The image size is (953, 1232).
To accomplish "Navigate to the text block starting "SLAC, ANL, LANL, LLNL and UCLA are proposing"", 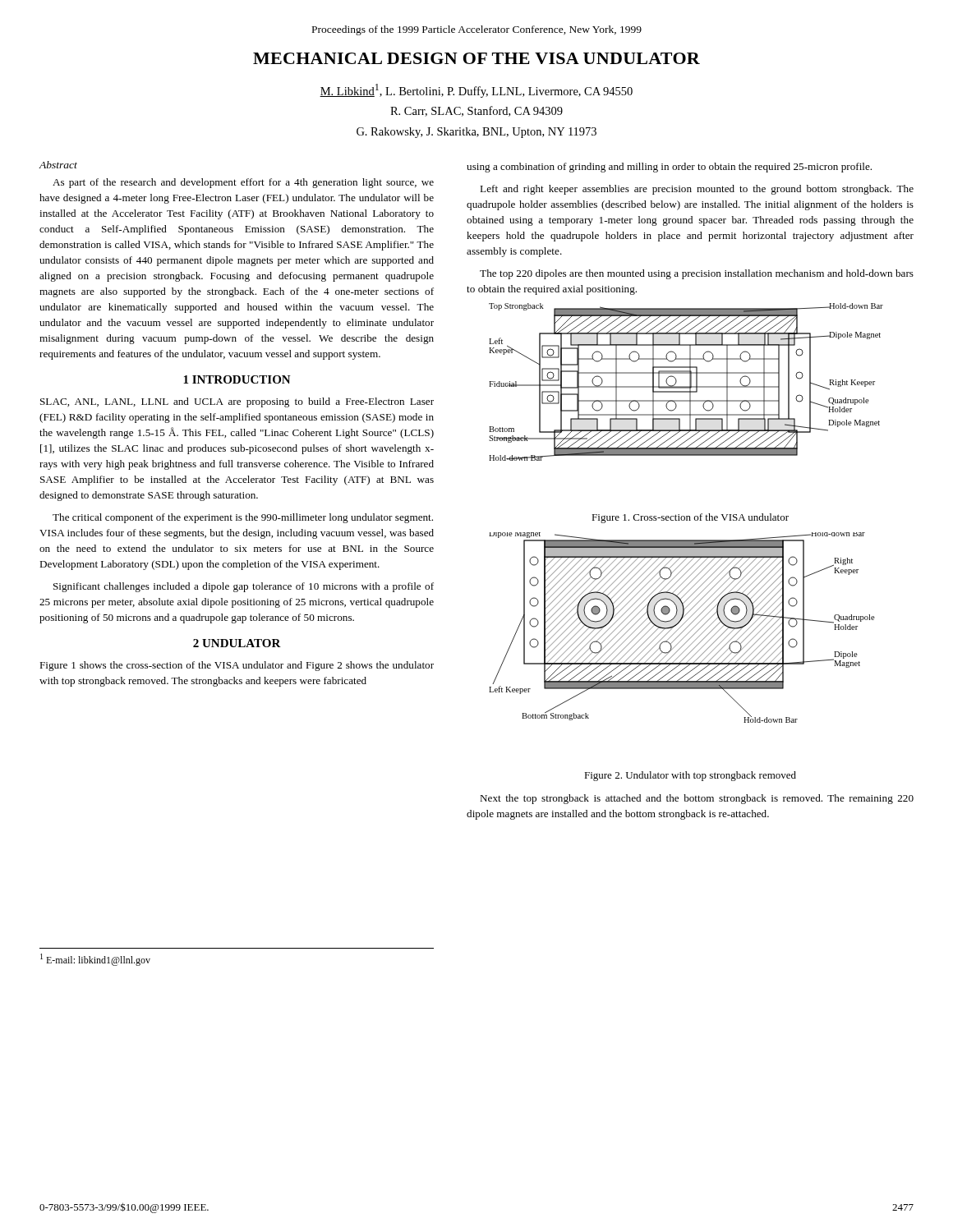I will pos(237,448).
